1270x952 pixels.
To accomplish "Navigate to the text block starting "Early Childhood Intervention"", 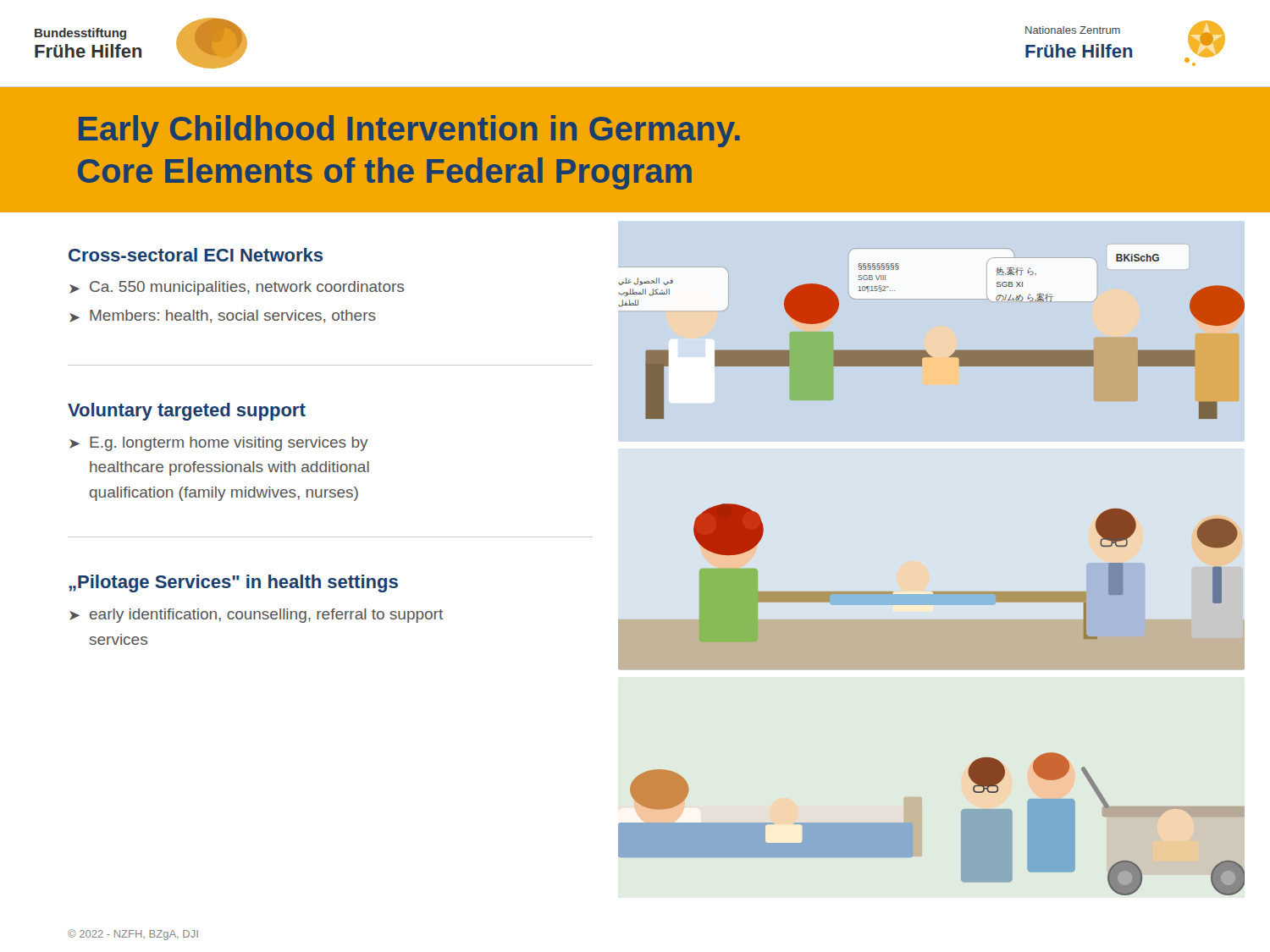I will point(652,150).
